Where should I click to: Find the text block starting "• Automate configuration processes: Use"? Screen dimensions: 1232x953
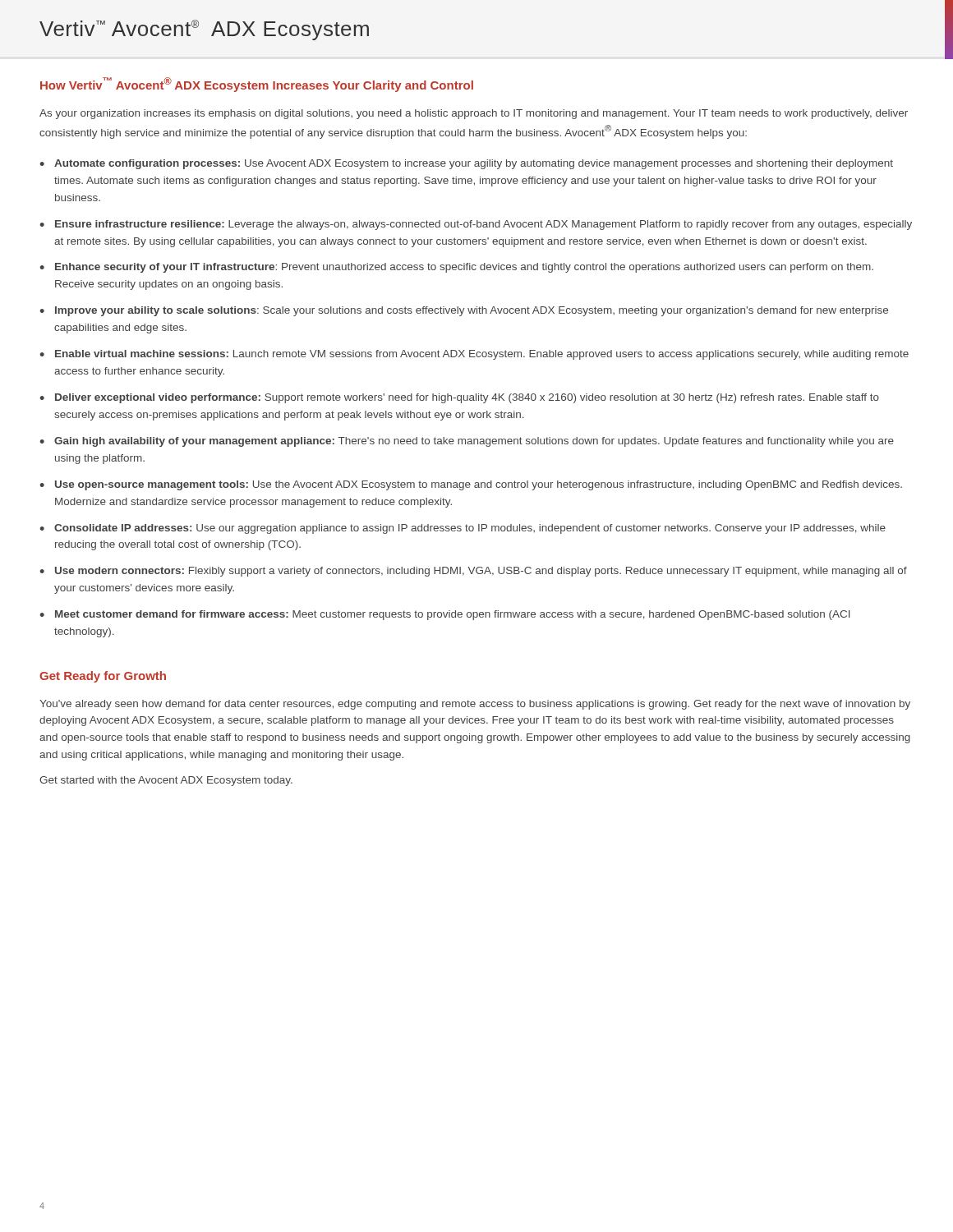tap(476, 181)
